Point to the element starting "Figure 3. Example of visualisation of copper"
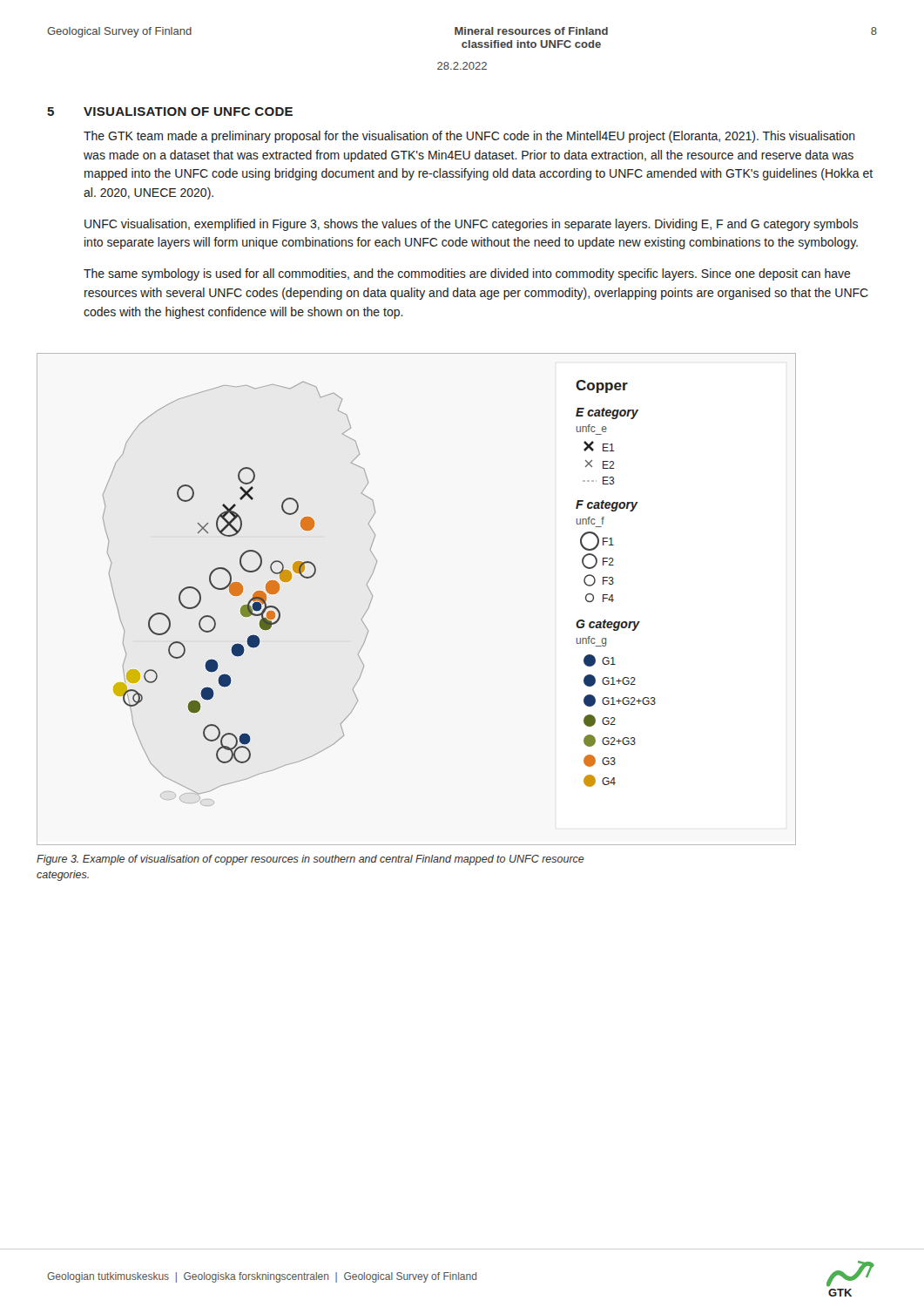This screenshot has width=924, height=1307. [310, 867]
